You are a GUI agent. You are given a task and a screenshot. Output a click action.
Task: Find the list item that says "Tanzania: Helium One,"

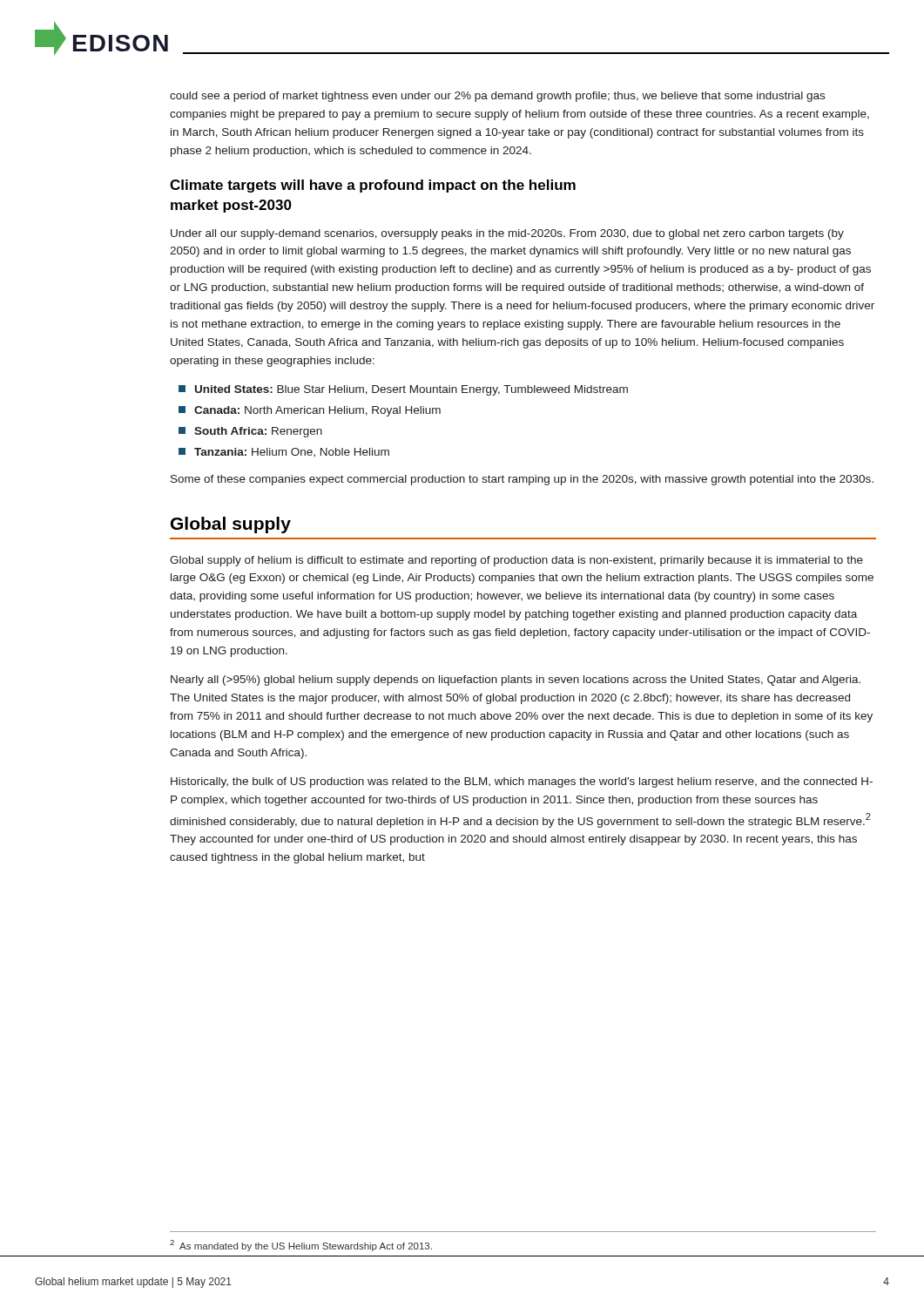pyautogui.click(x=284, y=452)
